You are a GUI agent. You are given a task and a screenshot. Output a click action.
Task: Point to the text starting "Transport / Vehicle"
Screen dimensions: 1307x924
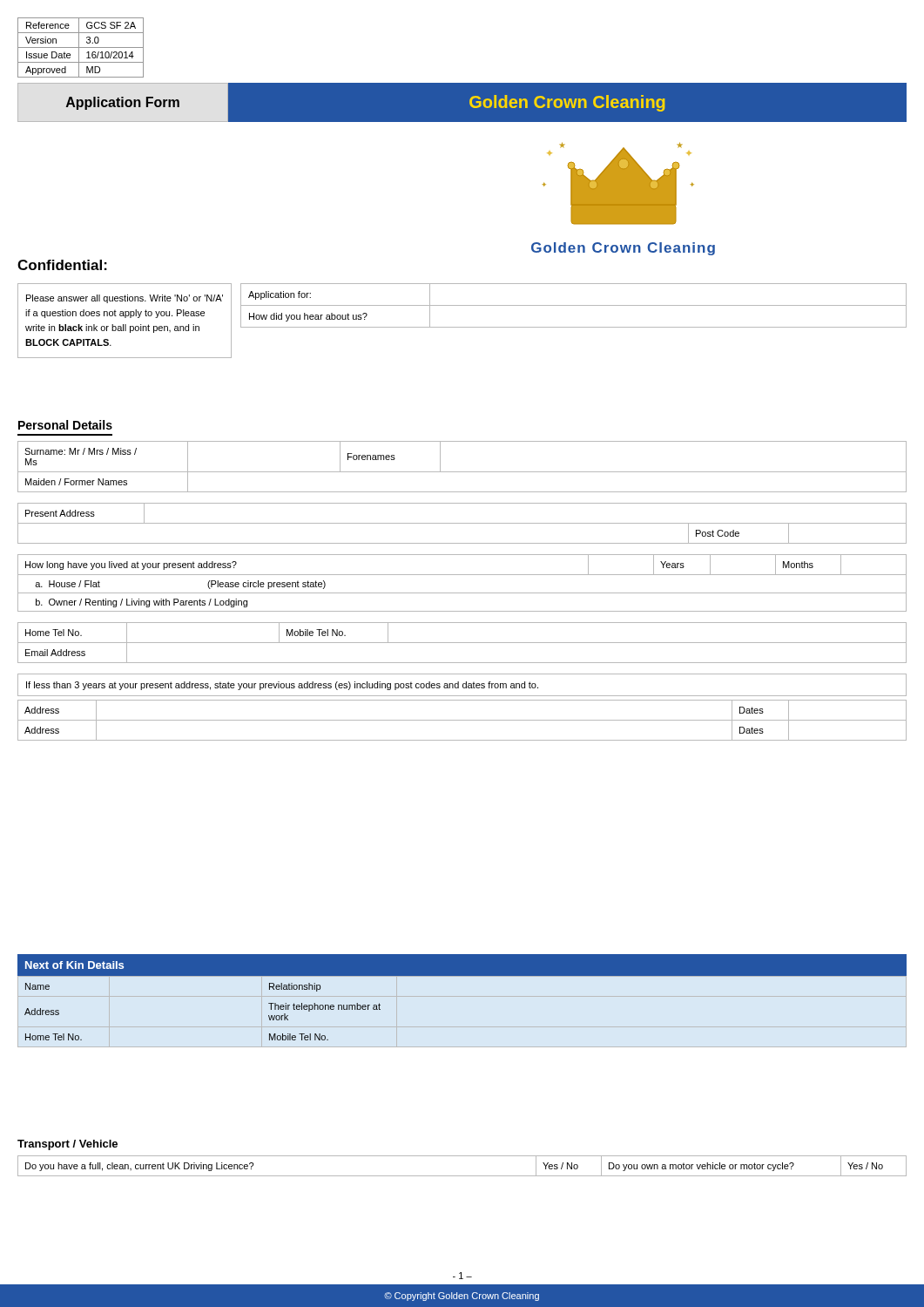tap(68, 1144)
